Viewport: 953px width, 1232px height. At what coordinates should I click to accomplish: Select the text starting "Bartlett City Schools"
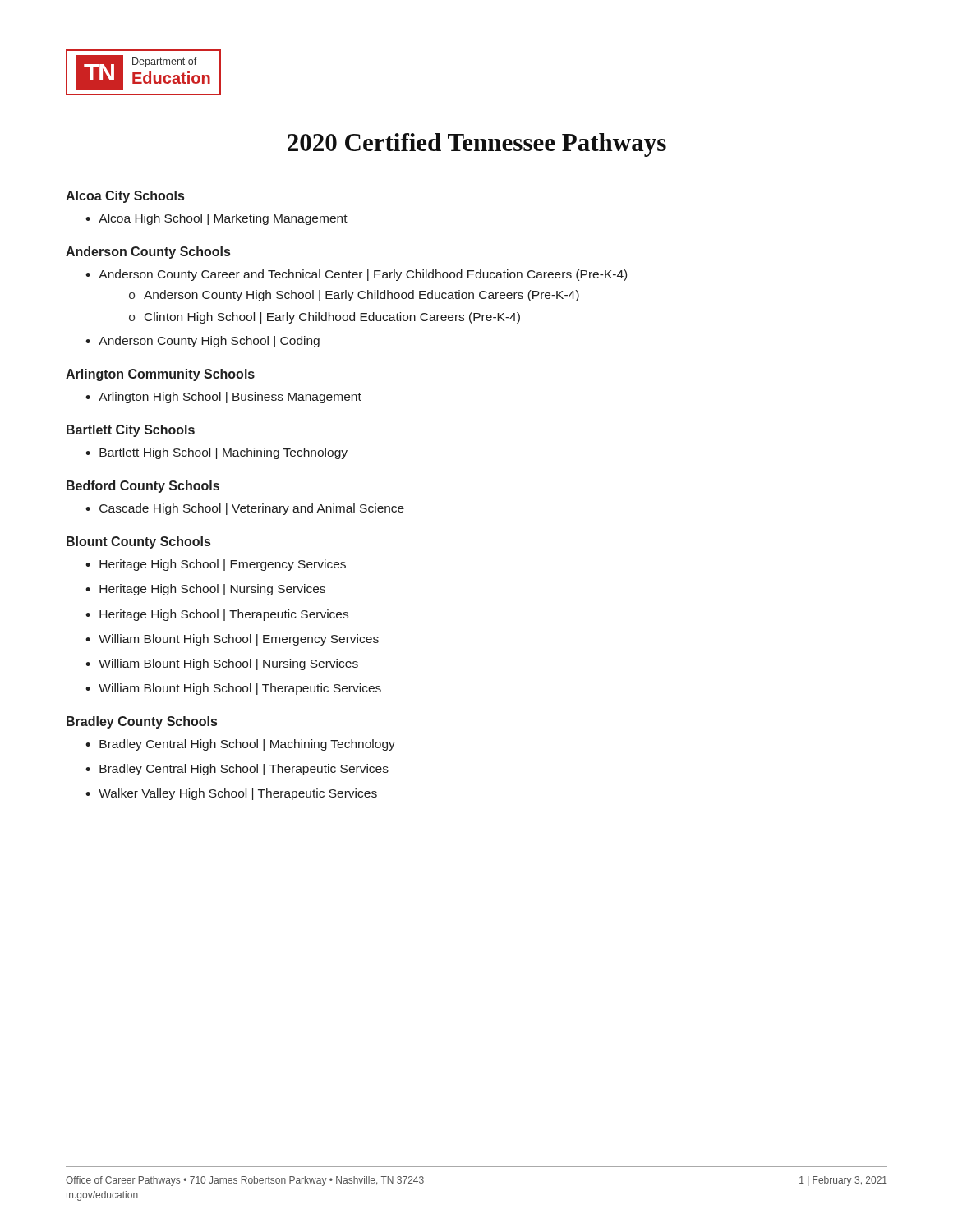point(130,430)
